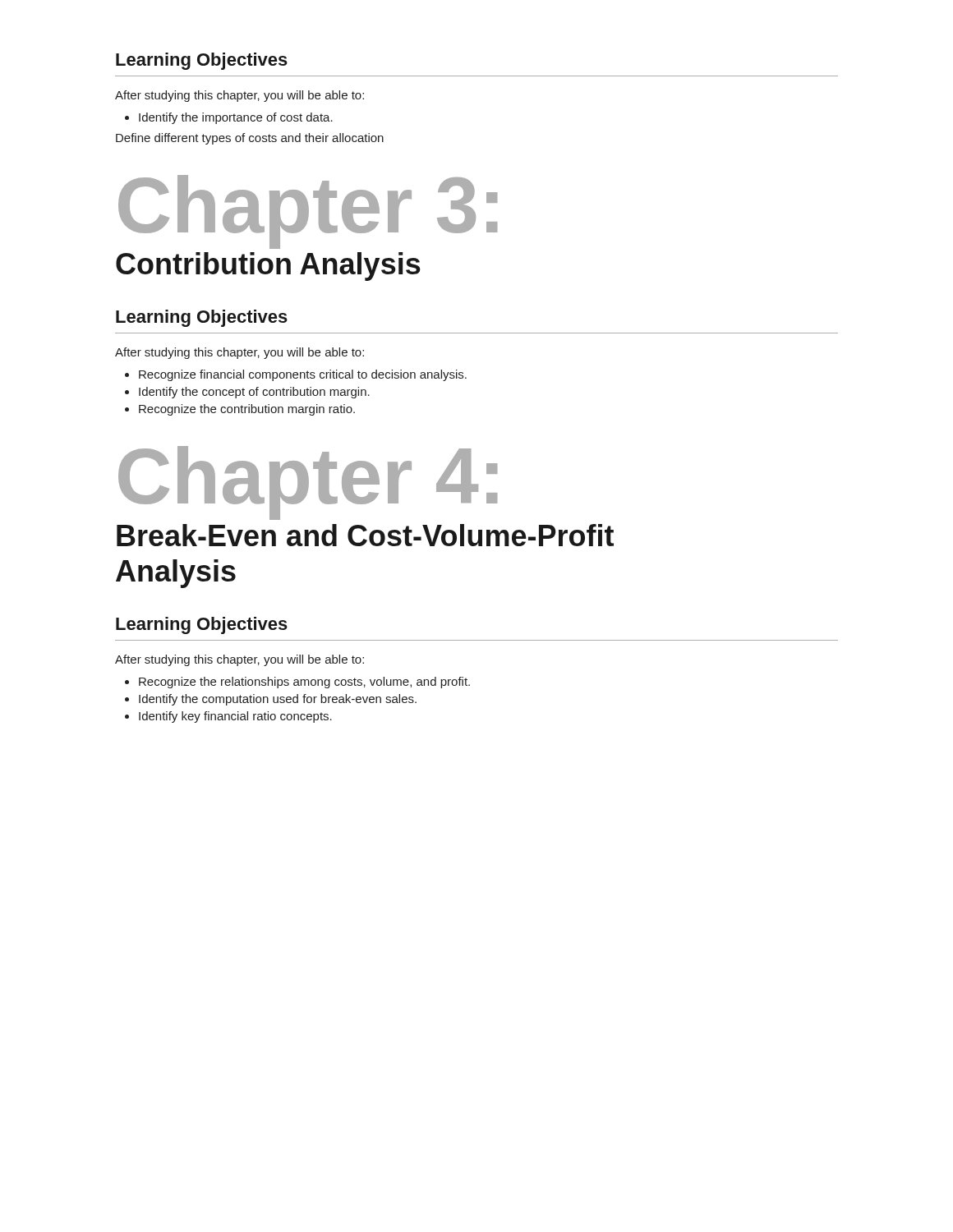Select the text starting "Chapter 4:"
The height and width of the screenshot is (1232, 953).
(476, 477)
